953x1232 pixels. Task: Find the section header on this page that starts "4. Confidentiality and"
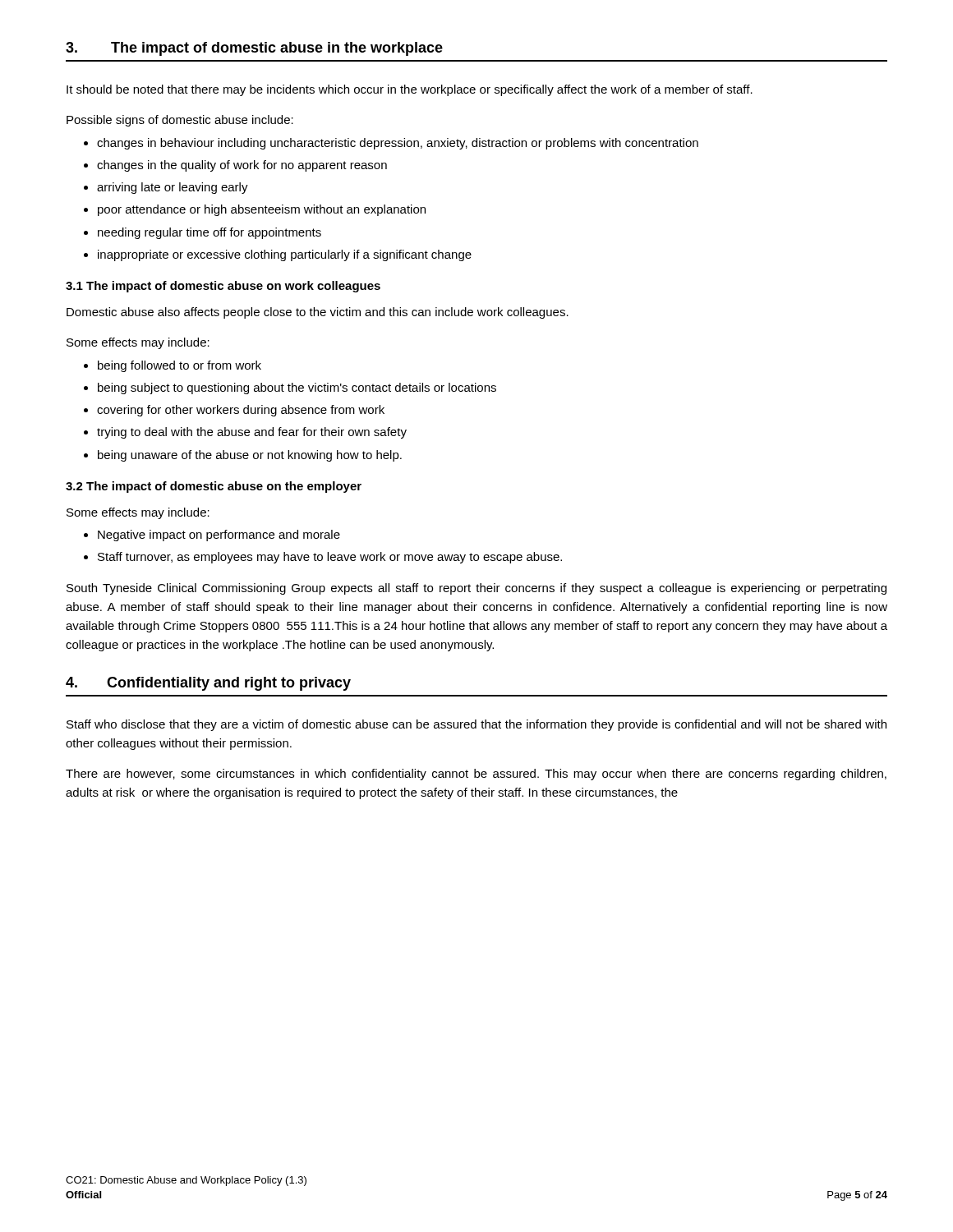tap(476, 685)
